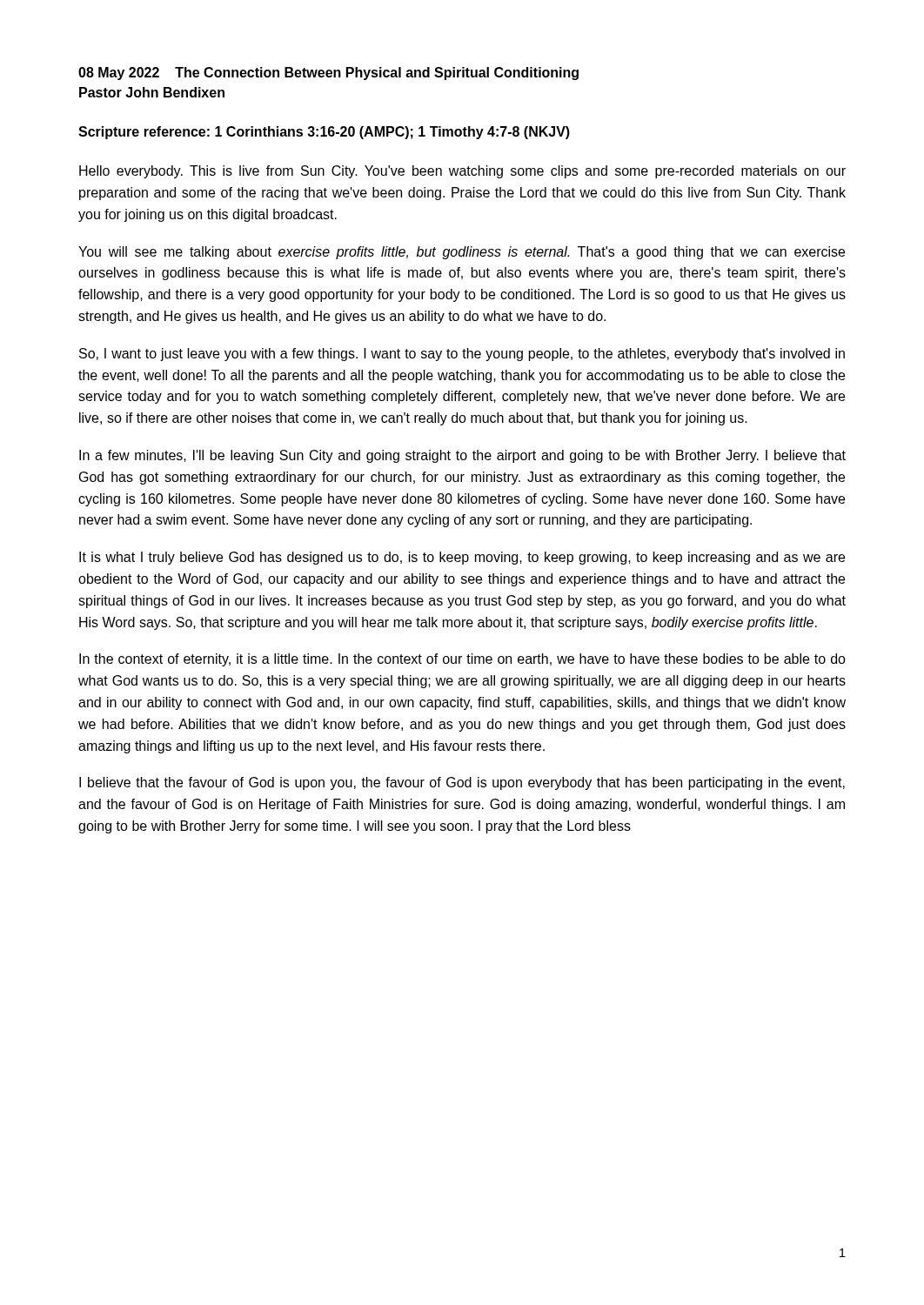Point to the block beginning "So, I want to just leave you"

[462, 387]
